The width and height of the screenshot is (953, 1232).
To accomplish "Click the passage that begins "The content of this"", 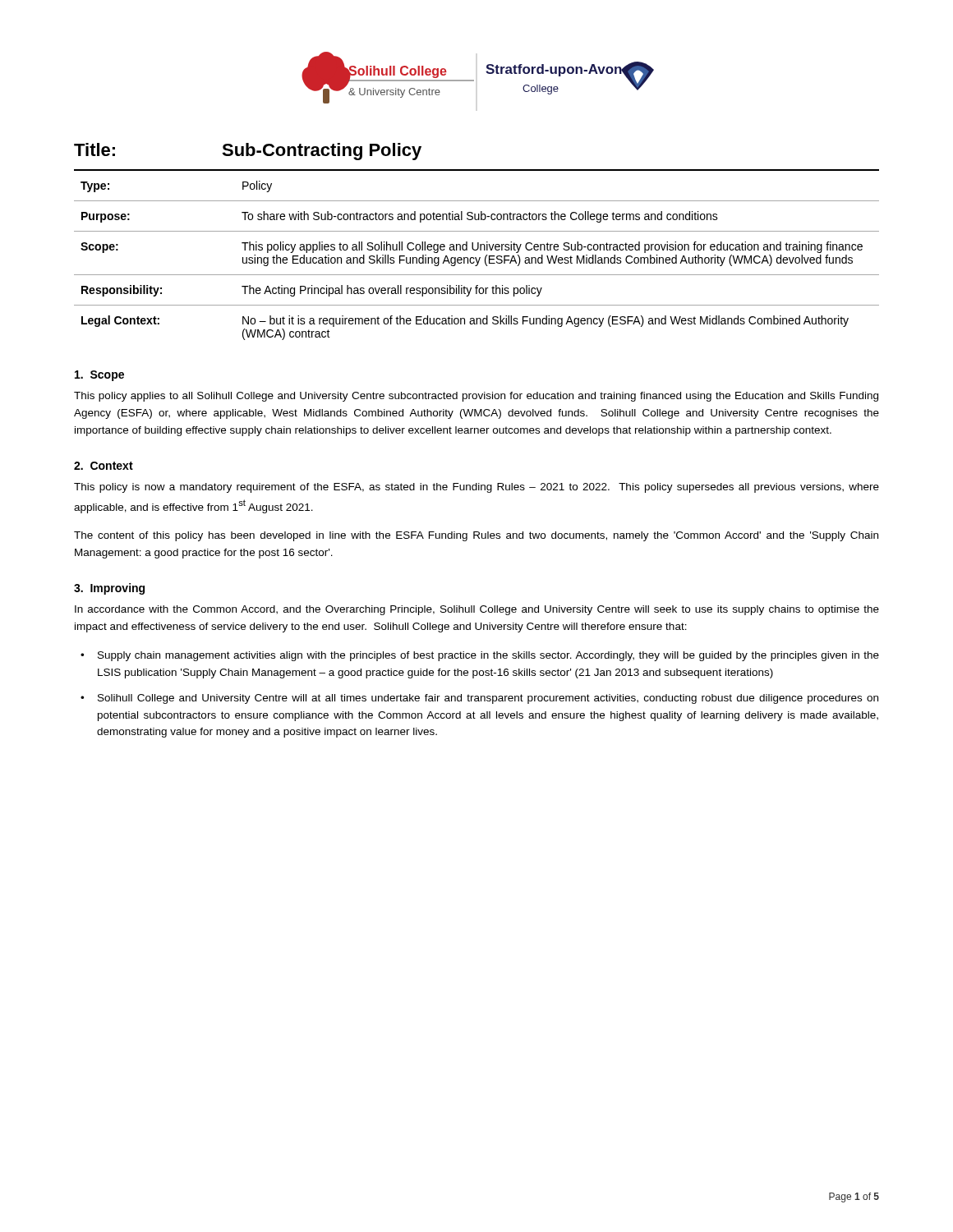I will pyautogui.click(x=476, y=544).
